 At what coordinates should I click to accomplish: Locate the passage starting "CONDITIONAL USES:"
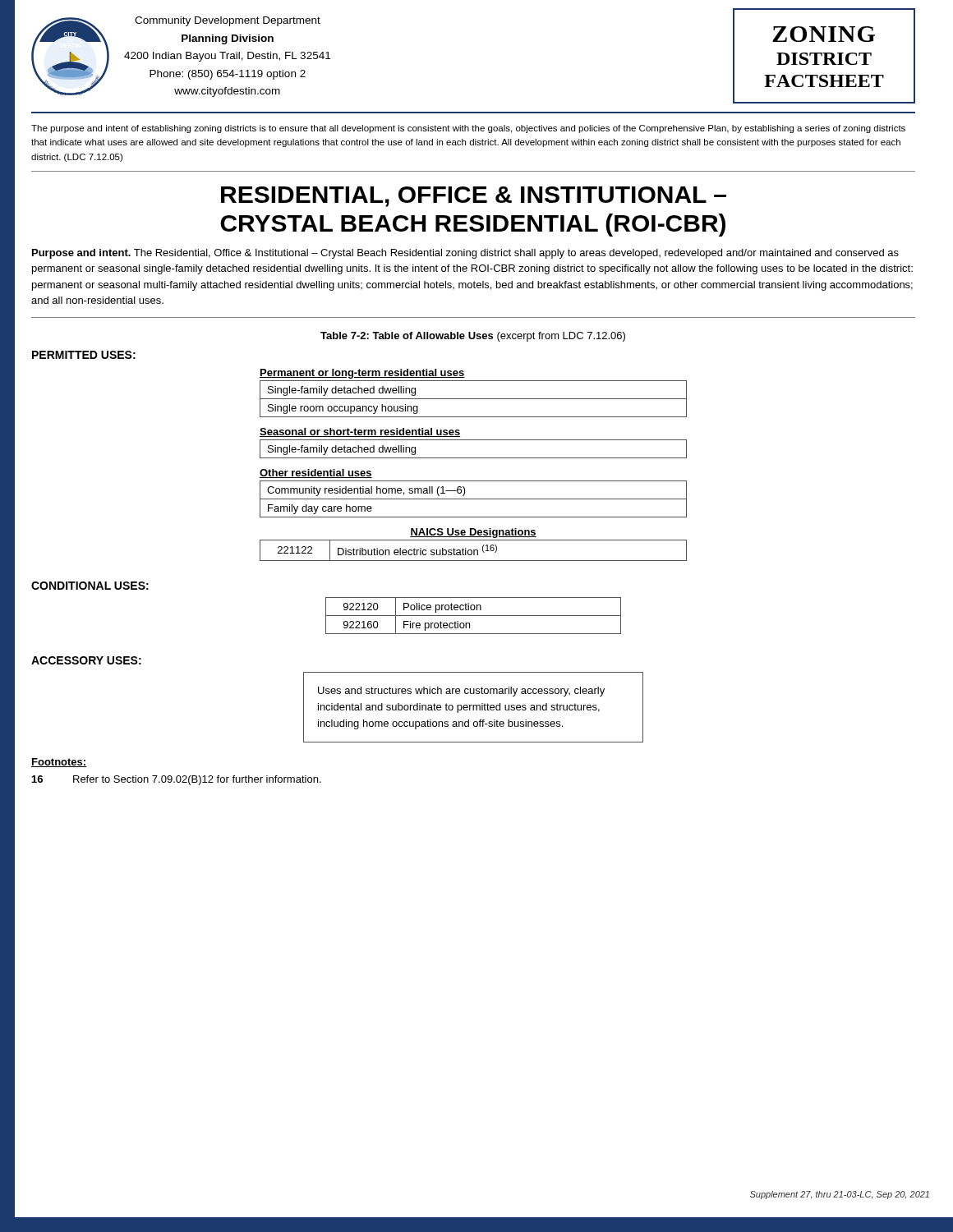pyautogui.click(x=90, y=586)
